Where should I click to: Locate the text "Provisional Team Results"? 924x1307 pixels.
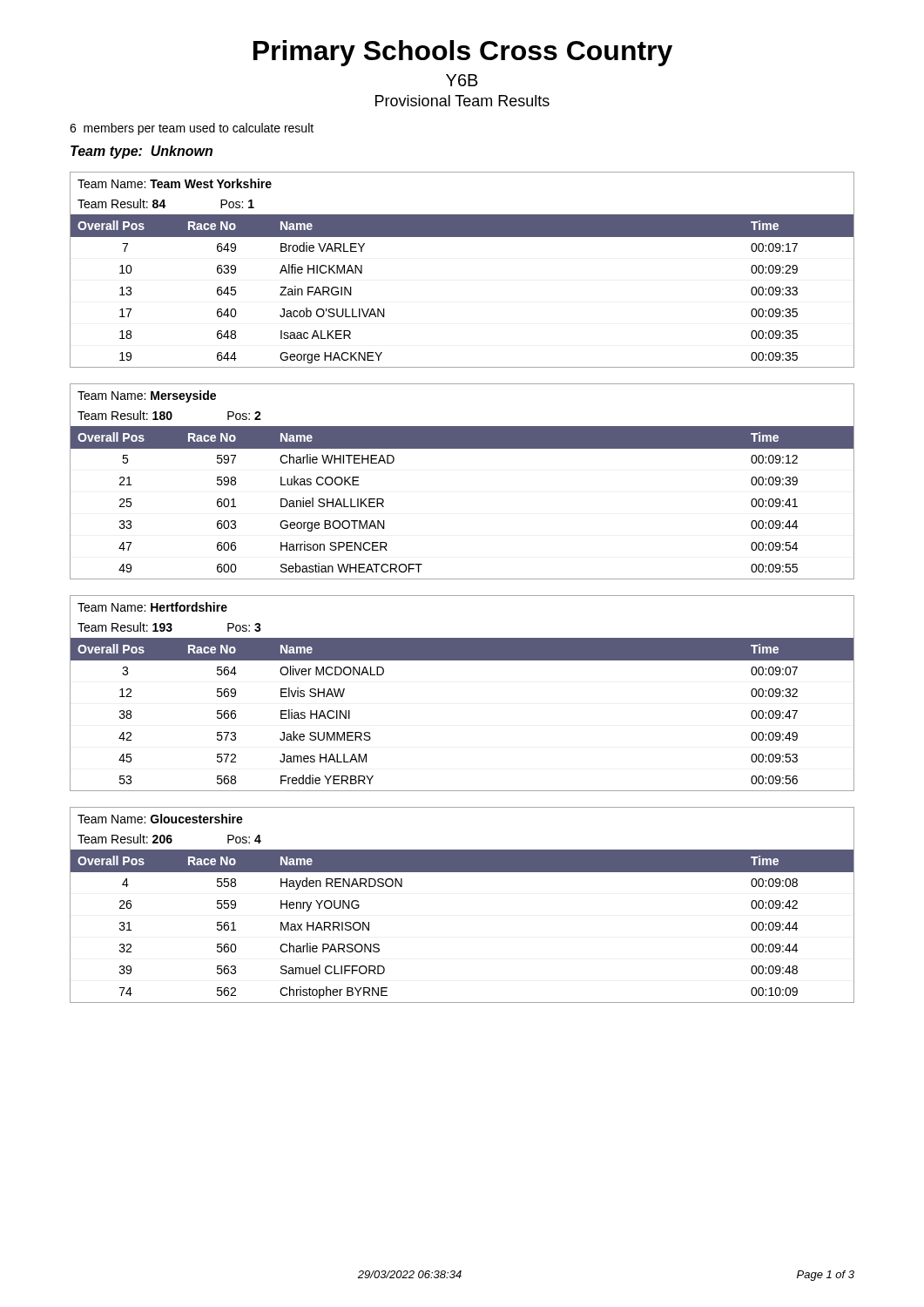462,101
